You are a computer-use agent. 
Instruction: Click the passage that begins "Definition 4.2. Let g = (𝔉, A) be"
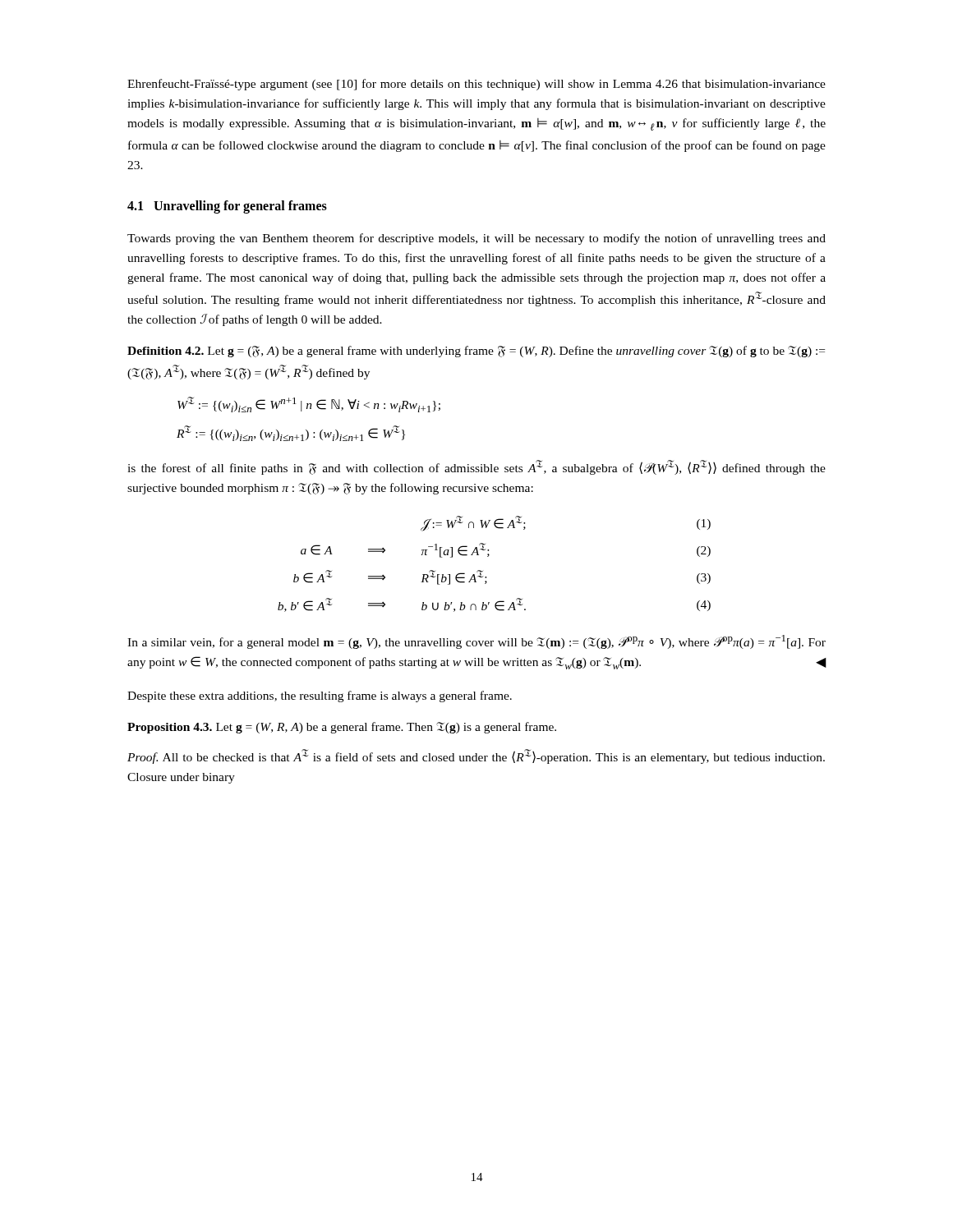coord(476,362)
